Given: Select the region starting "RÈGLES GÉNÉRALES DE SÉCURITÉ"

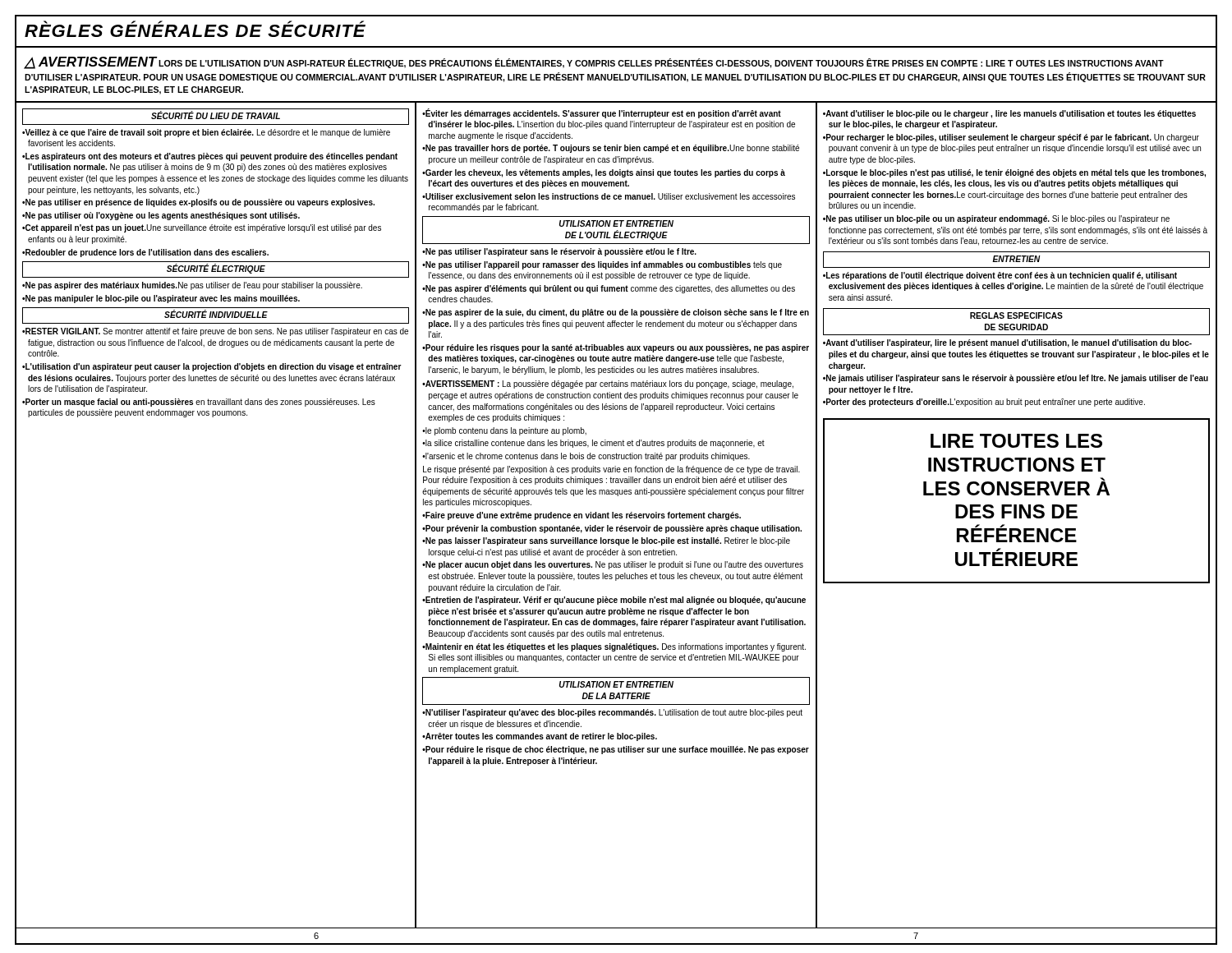Looking at the screenshot, I should click(x=195, y=29).
